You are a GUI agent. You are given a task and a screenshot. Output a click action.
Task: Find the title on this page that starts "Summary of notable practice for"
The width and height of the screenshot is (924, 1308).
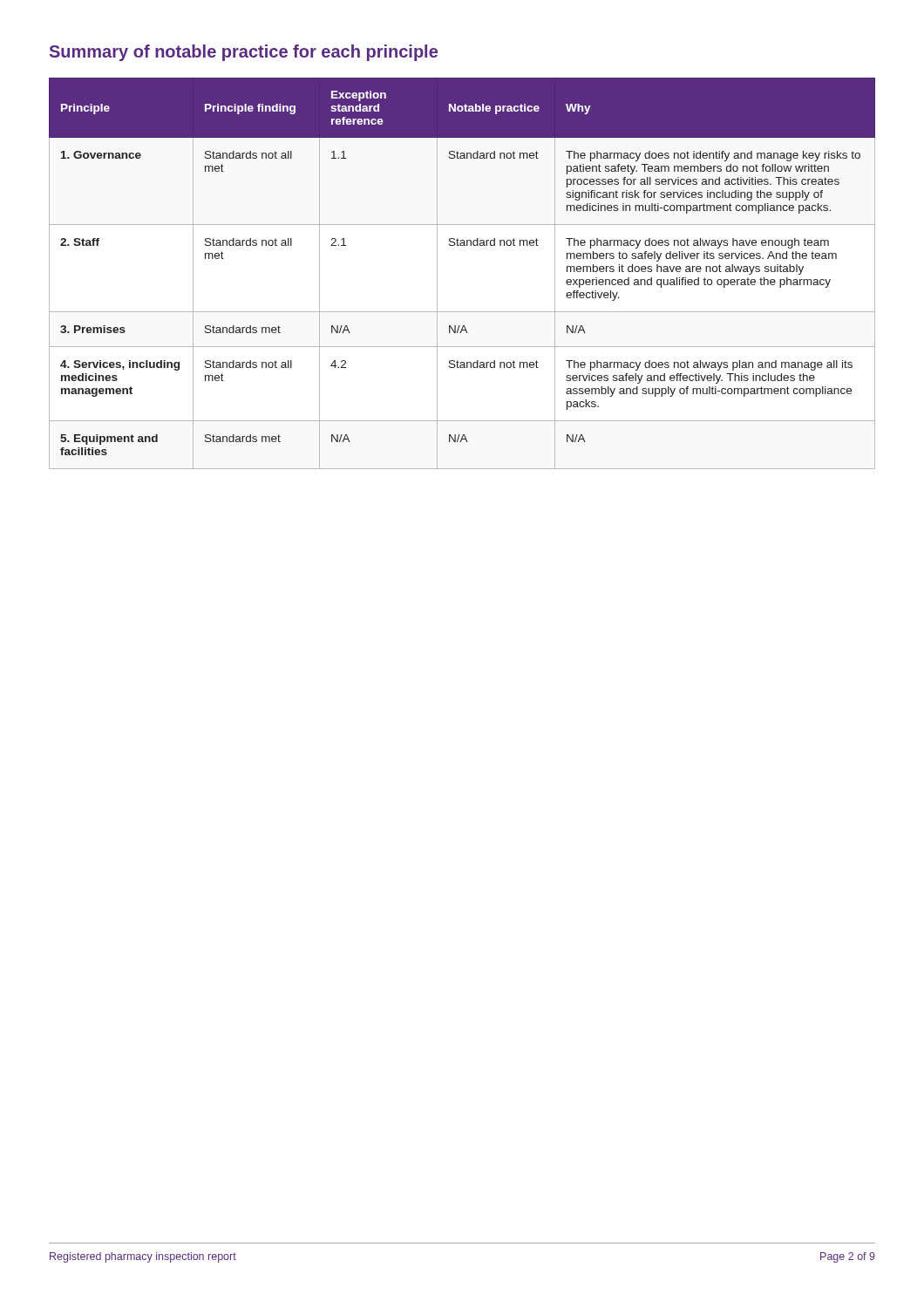[x=244, y=51]
